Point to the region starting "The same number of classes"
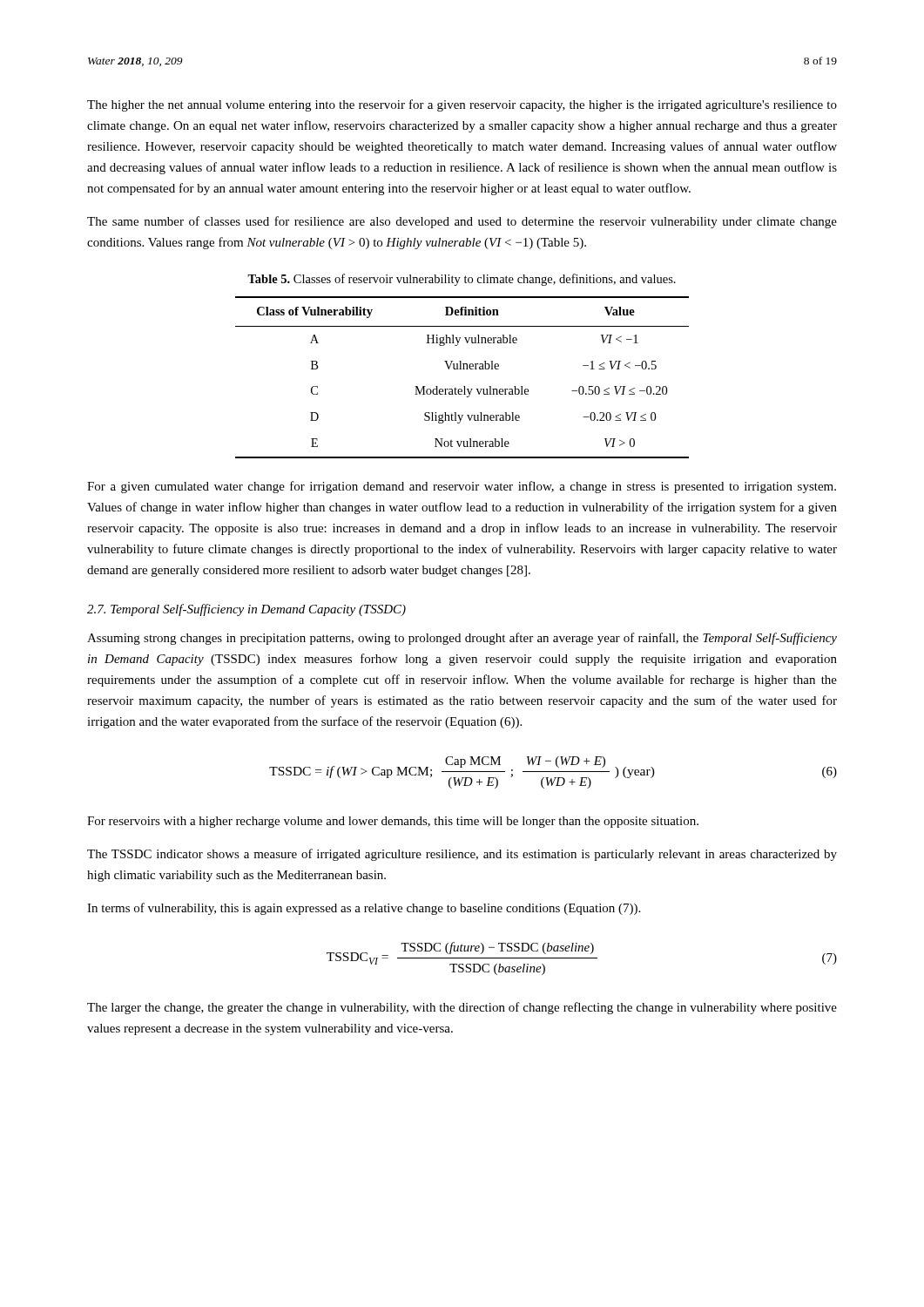 click(462, 232)
